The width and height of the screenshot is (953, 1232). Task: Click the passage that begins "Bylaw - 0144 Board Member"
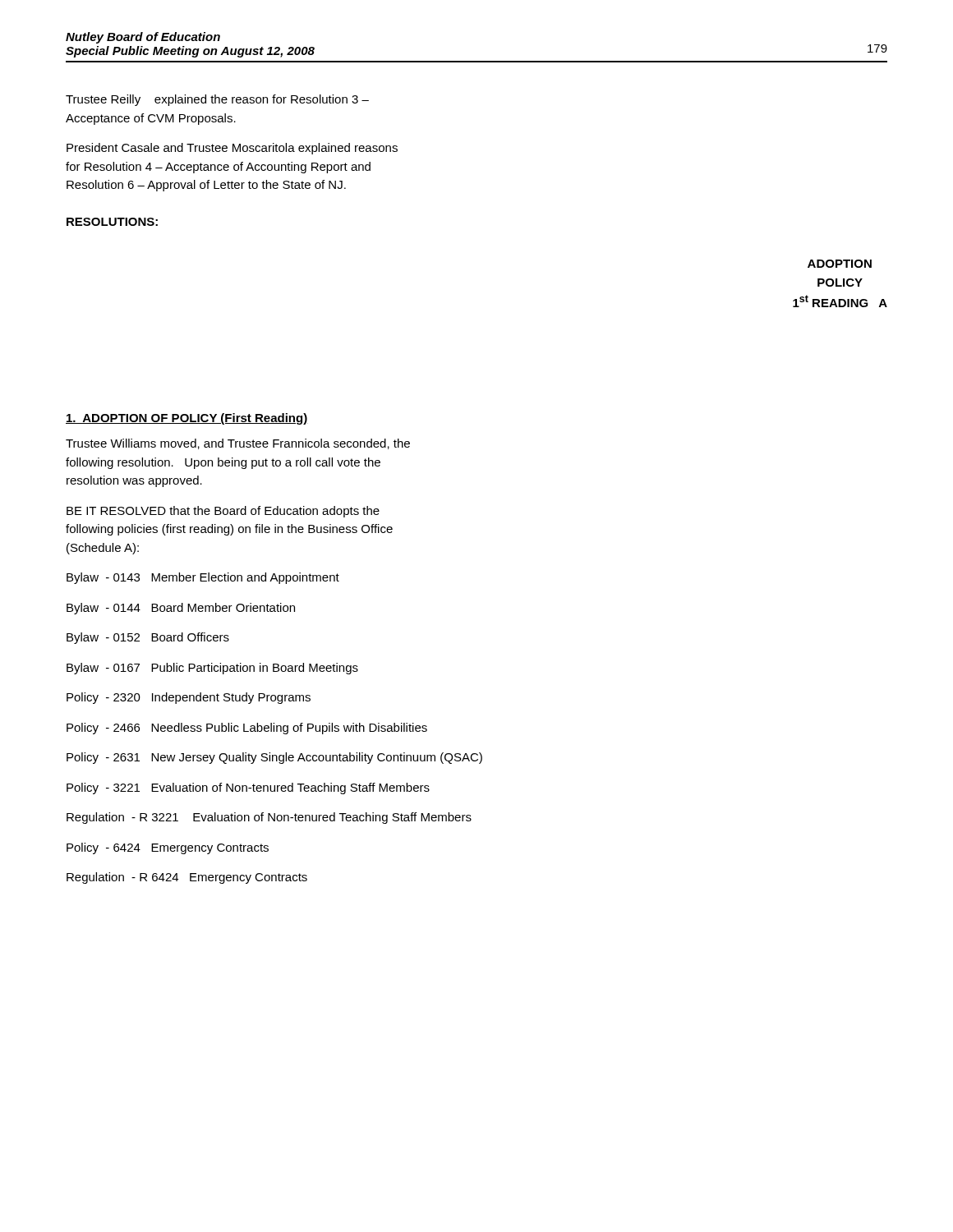[181, 607]
